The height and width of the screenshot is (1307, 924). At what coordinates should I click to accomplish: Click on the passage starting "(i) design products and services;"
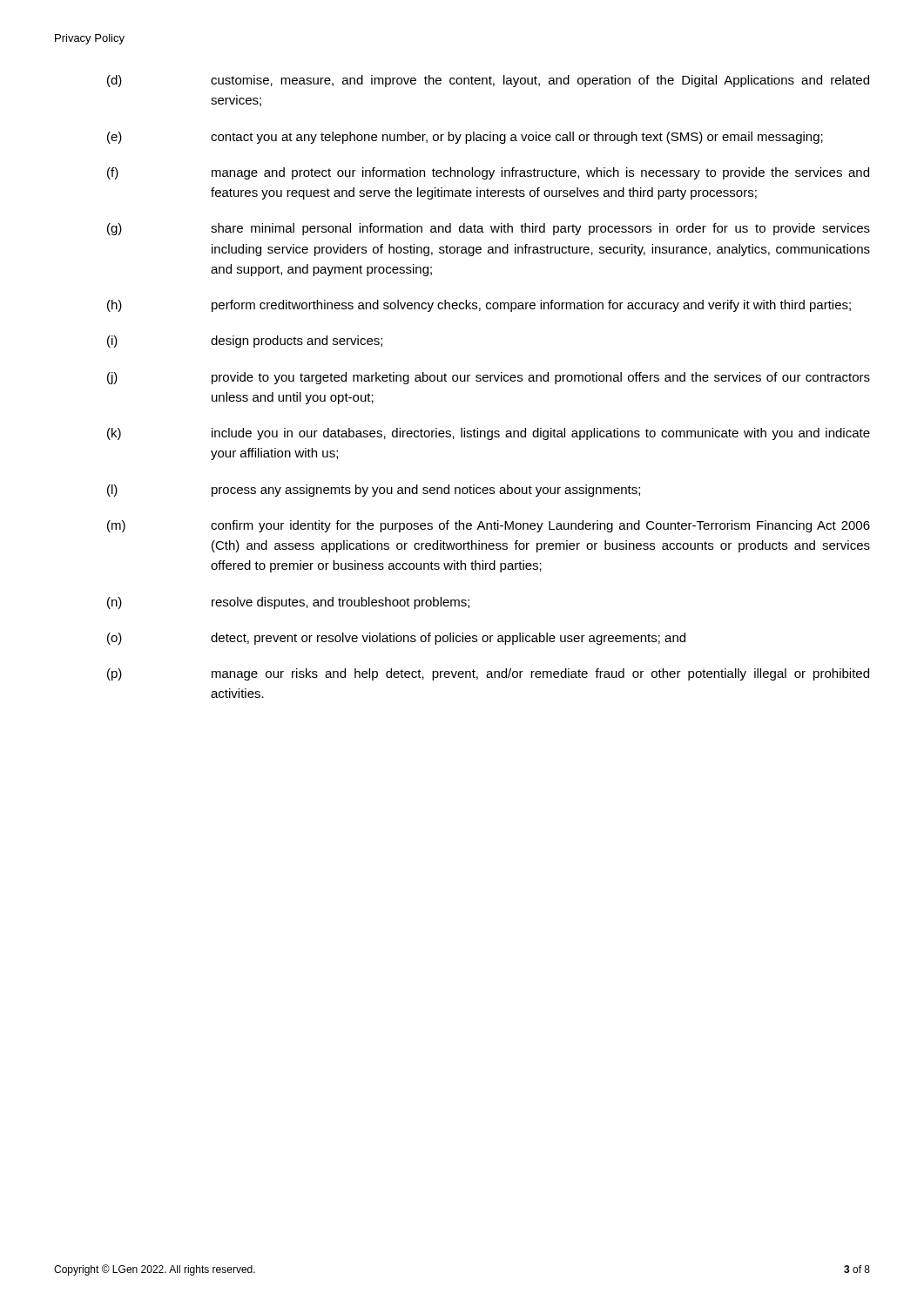(245, 342)
